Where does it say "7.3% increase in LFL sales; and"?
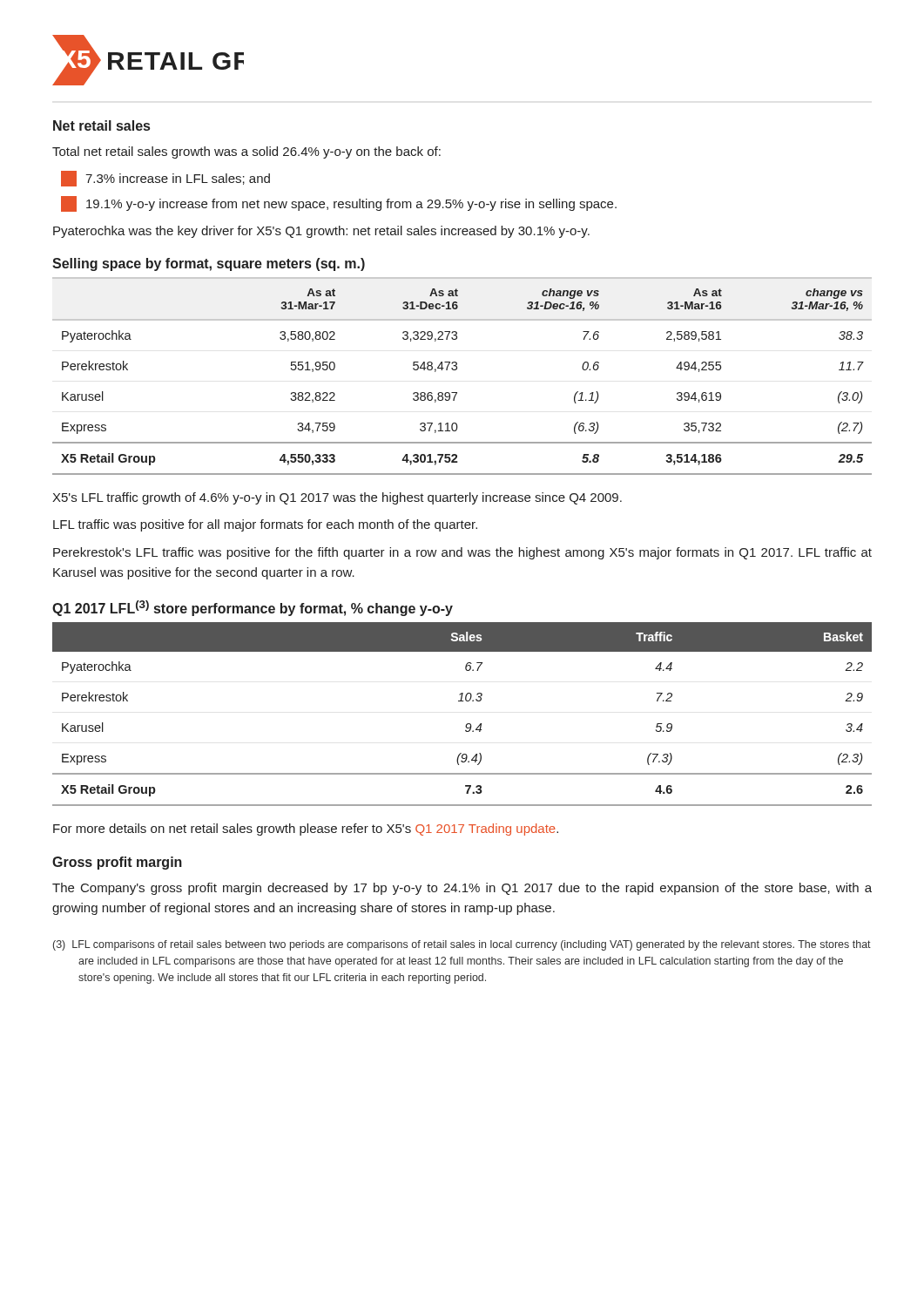Viewport: 924px width, 1307px height. [166, 178]
